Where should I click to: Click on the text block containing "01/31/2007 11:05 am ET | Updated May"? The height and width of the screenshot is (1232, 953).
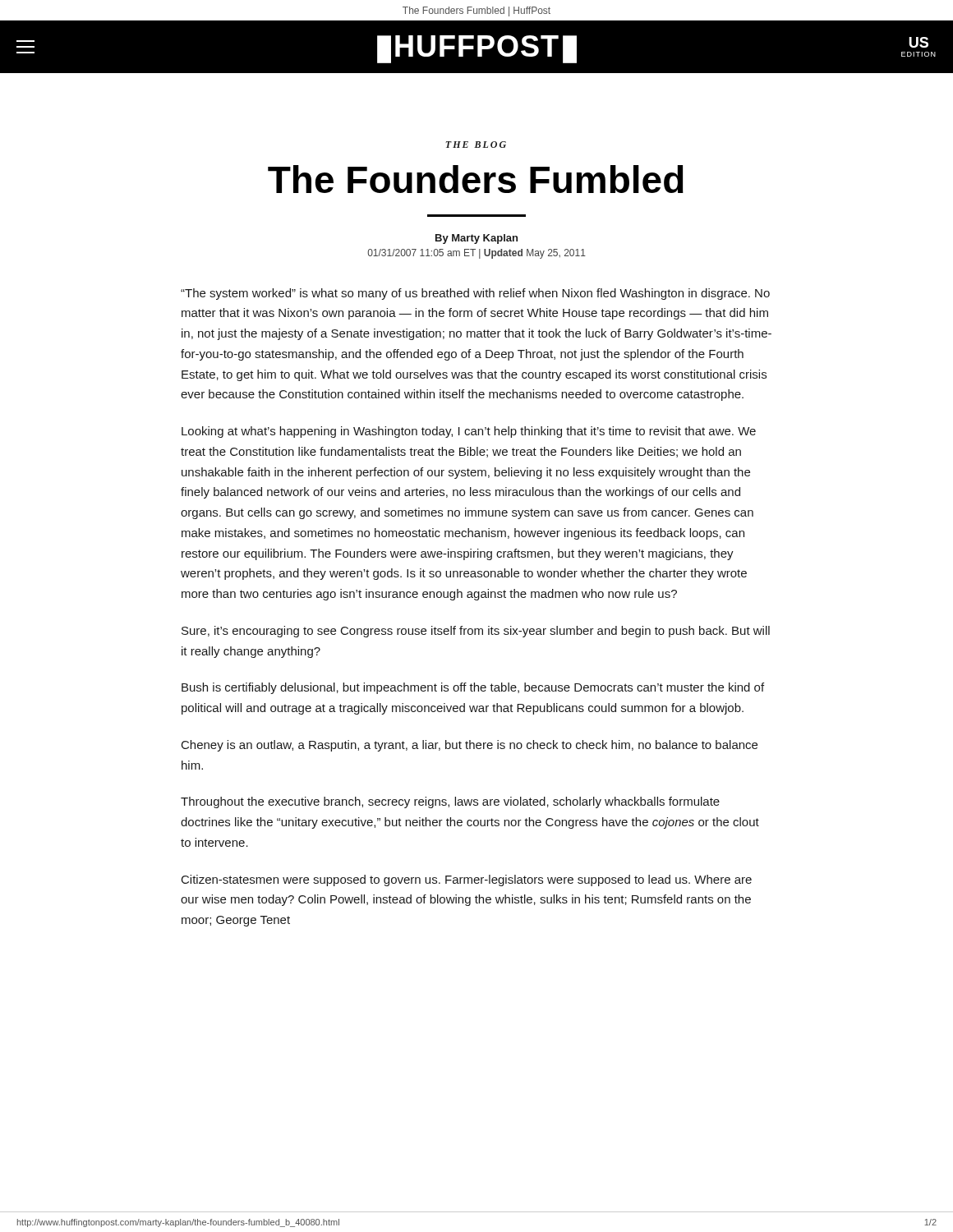pyautogui.click(x=476, y=253)
